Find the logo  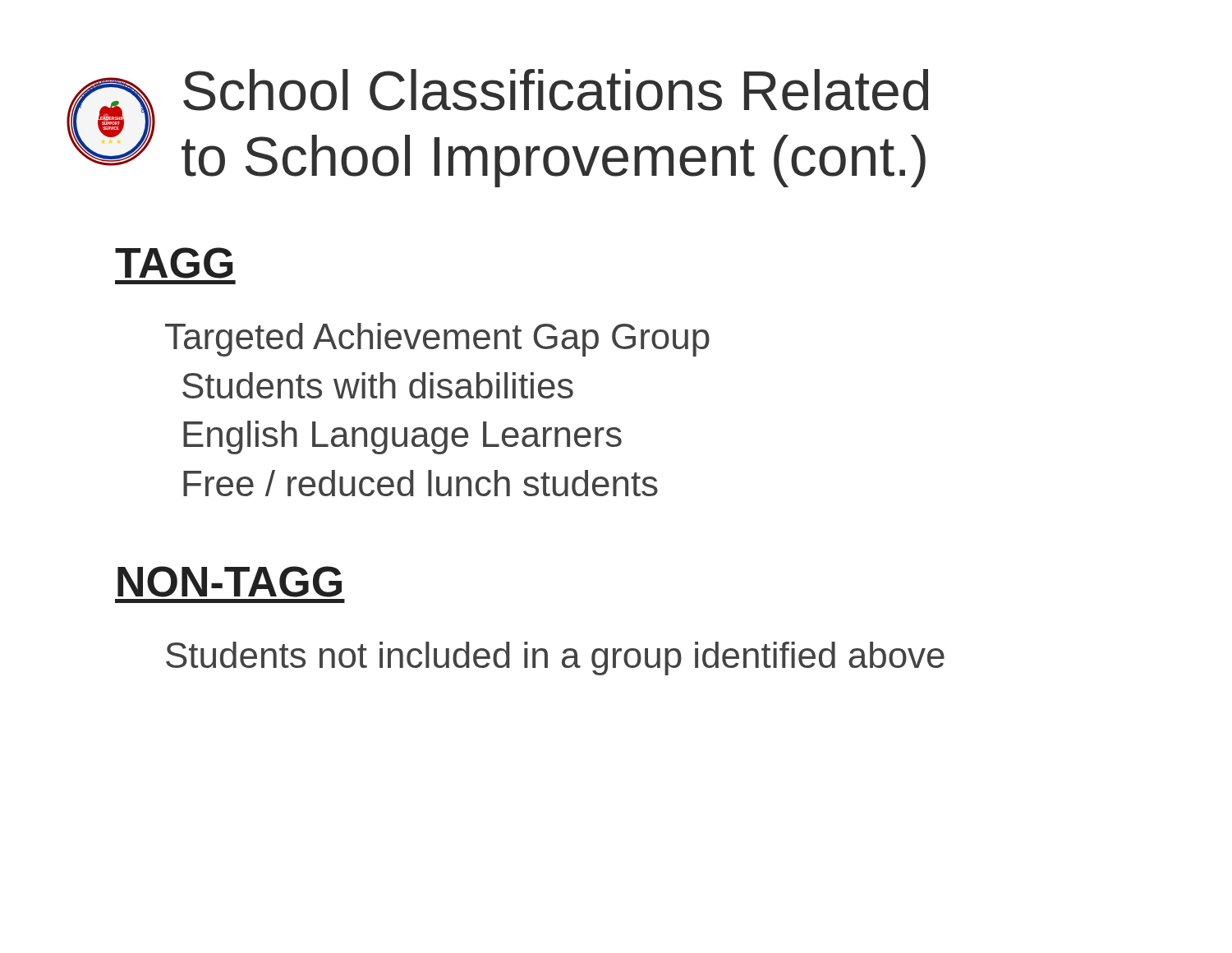click(x=111, y=123)
